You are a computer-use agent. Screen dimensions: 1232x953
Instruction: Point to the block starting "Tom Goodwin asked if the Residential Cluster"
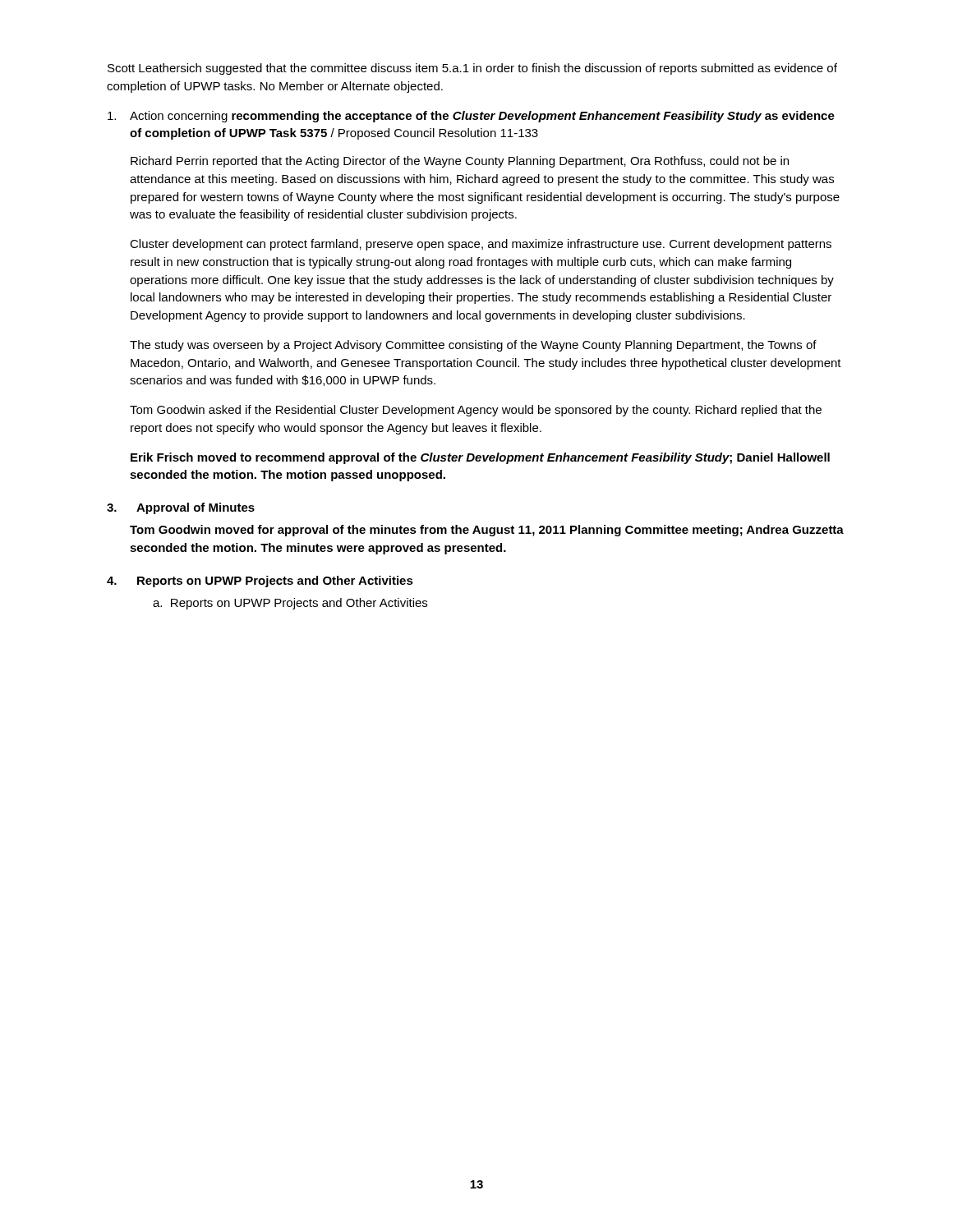point(476,418)
